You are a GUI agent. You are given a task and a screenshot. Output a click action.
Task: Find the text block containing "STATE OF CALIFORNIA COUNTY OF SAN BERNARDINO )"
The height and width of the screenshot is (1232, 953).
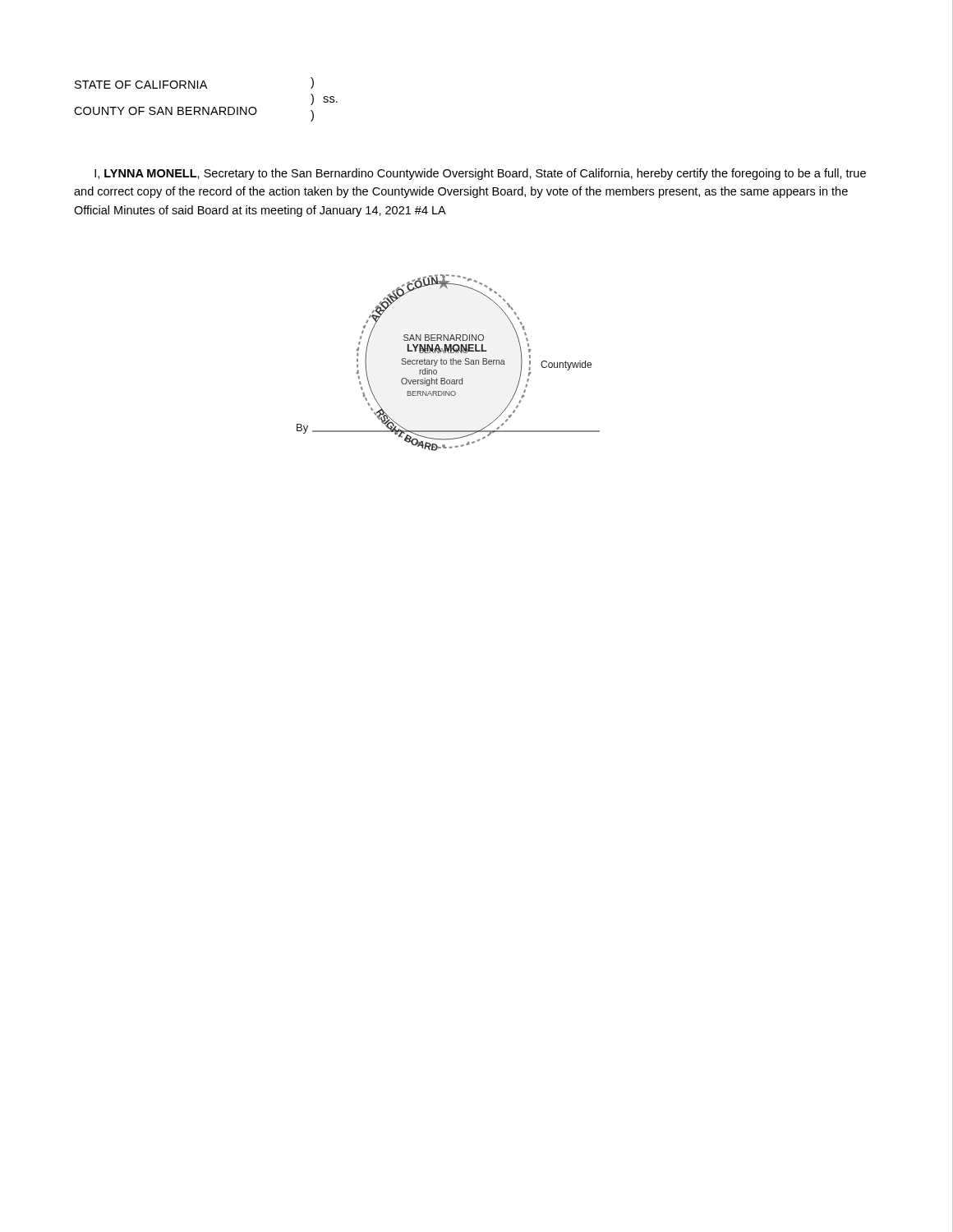click(194, 83)
